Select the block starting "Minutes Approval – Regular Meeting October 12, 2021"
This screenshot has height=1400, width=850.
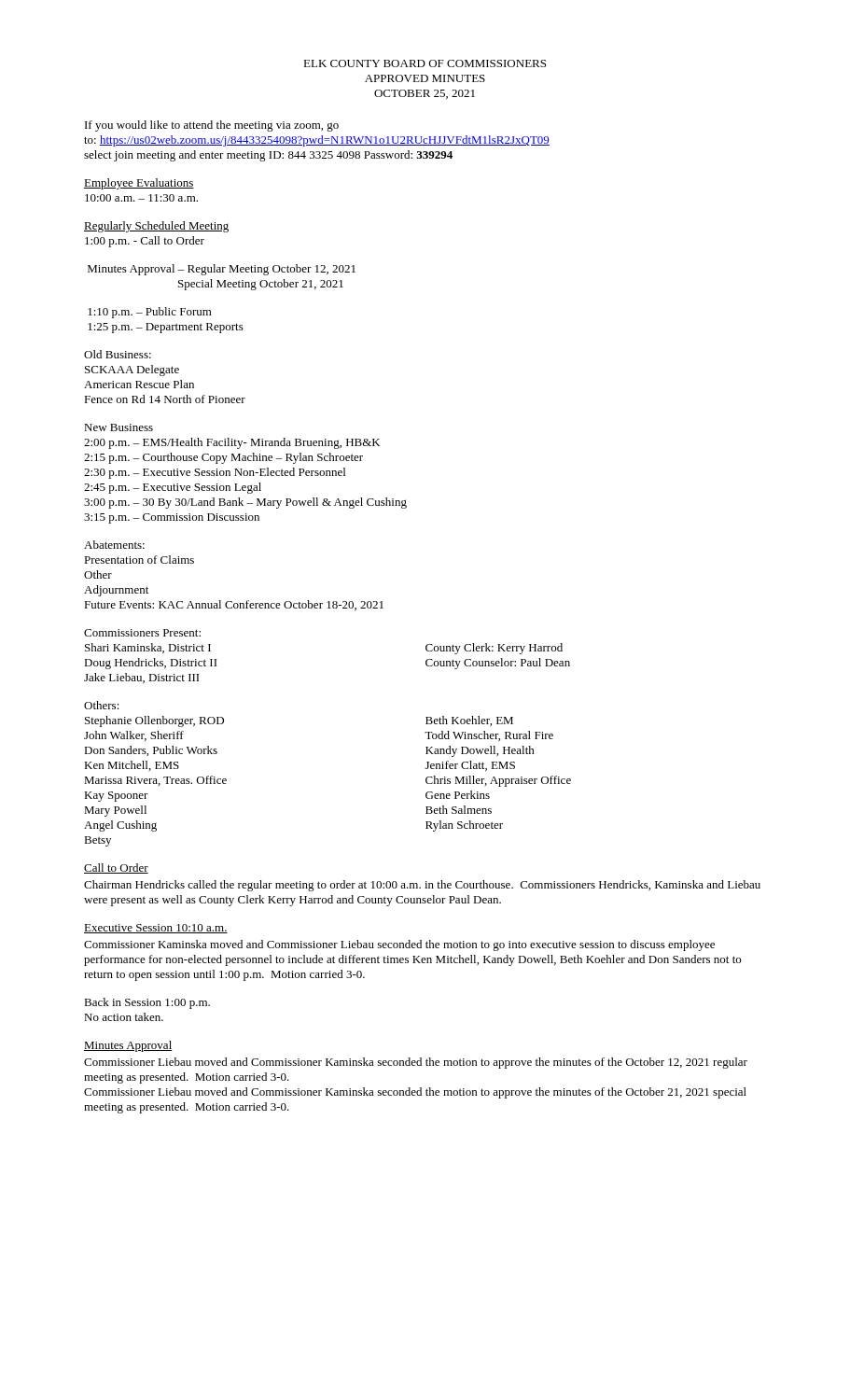click(220, 276)
